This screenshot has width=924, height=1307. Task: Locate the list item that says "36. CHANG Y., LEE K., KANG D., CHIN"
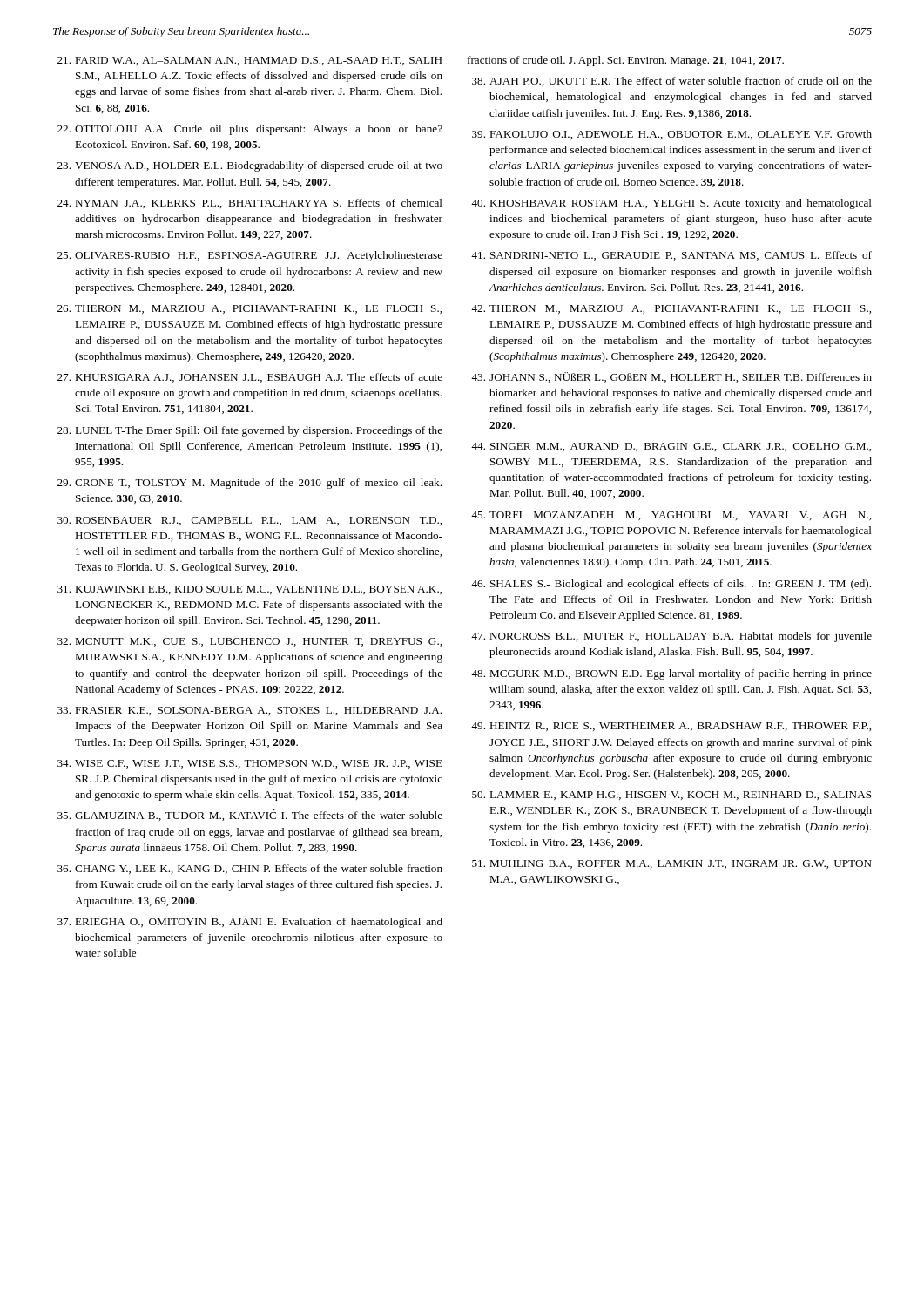coord(247,885)
